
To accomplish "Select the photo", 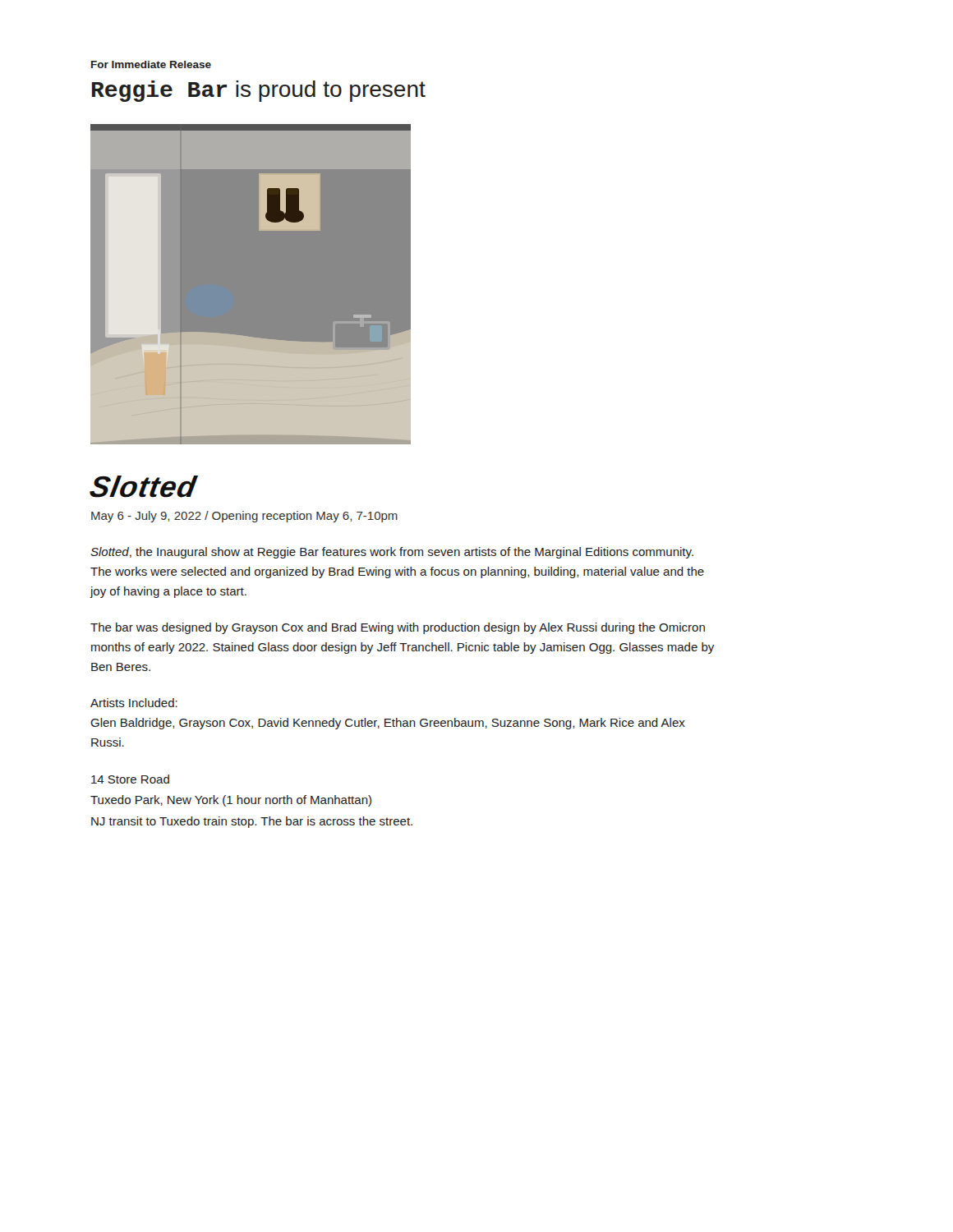I will point(476,284).
